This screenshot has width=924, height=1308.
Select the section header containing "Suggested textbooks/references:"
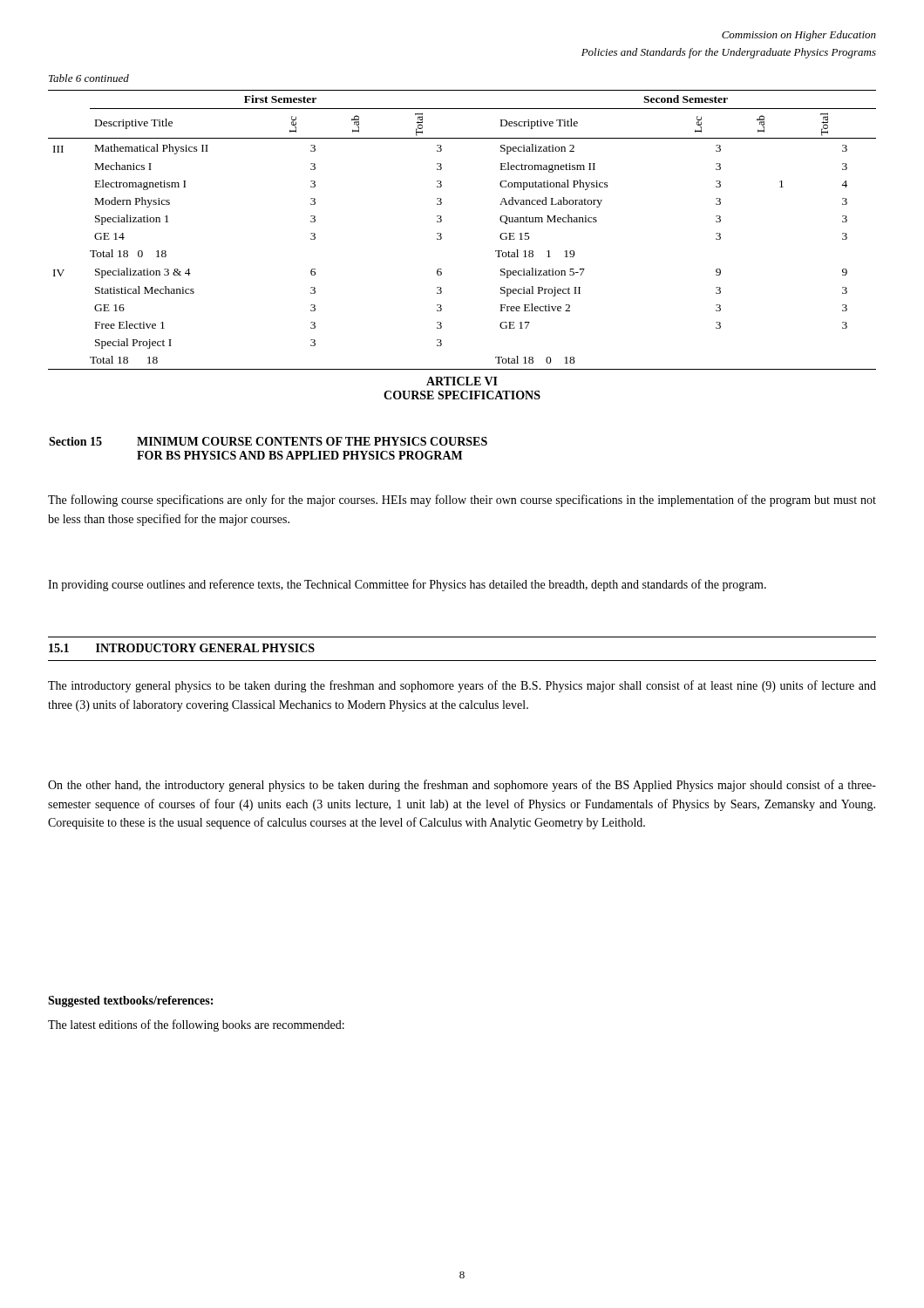131,1001
